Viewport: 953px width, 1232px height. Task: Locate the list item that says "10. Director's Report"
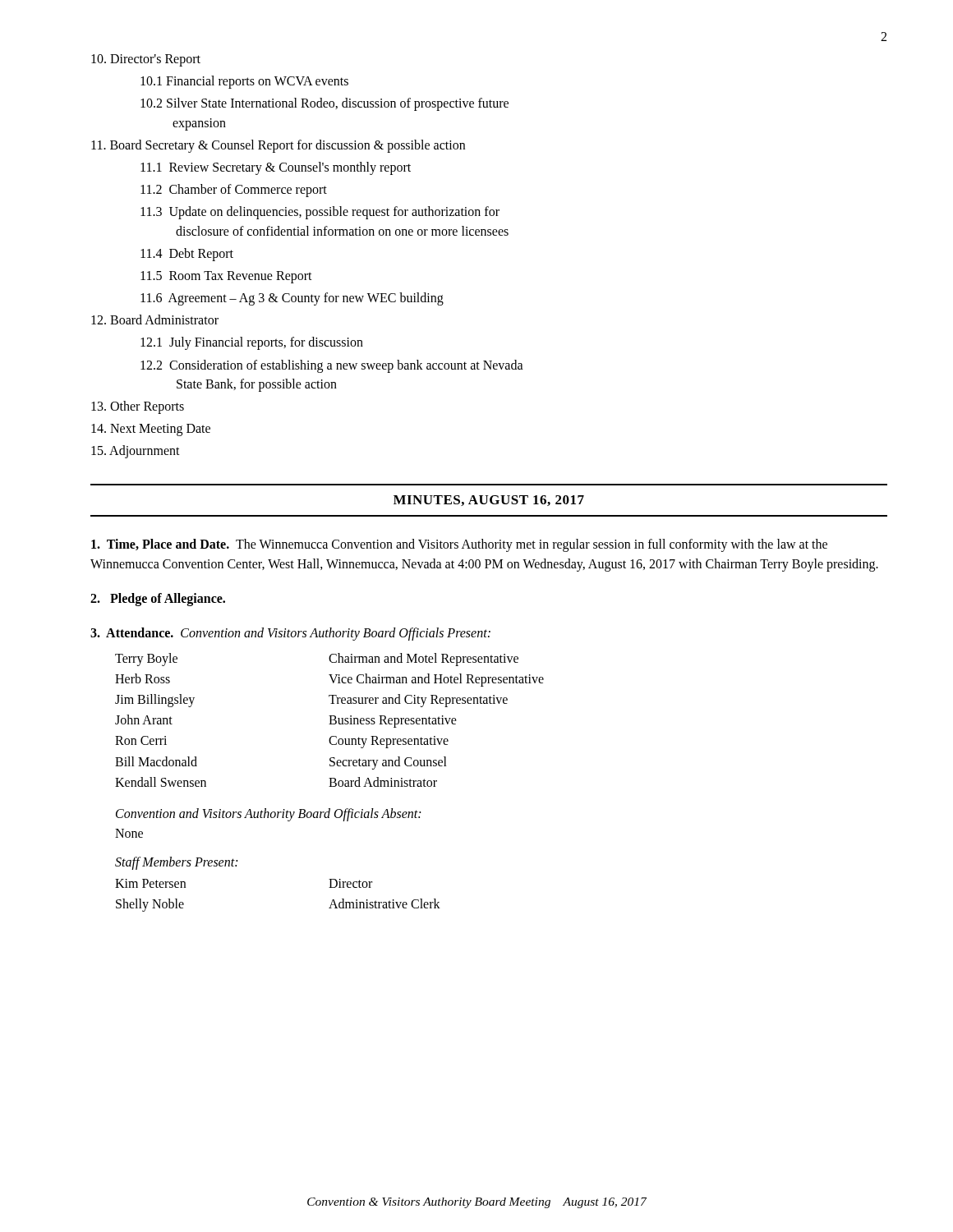pyautogui.click(x=145, y=59)
